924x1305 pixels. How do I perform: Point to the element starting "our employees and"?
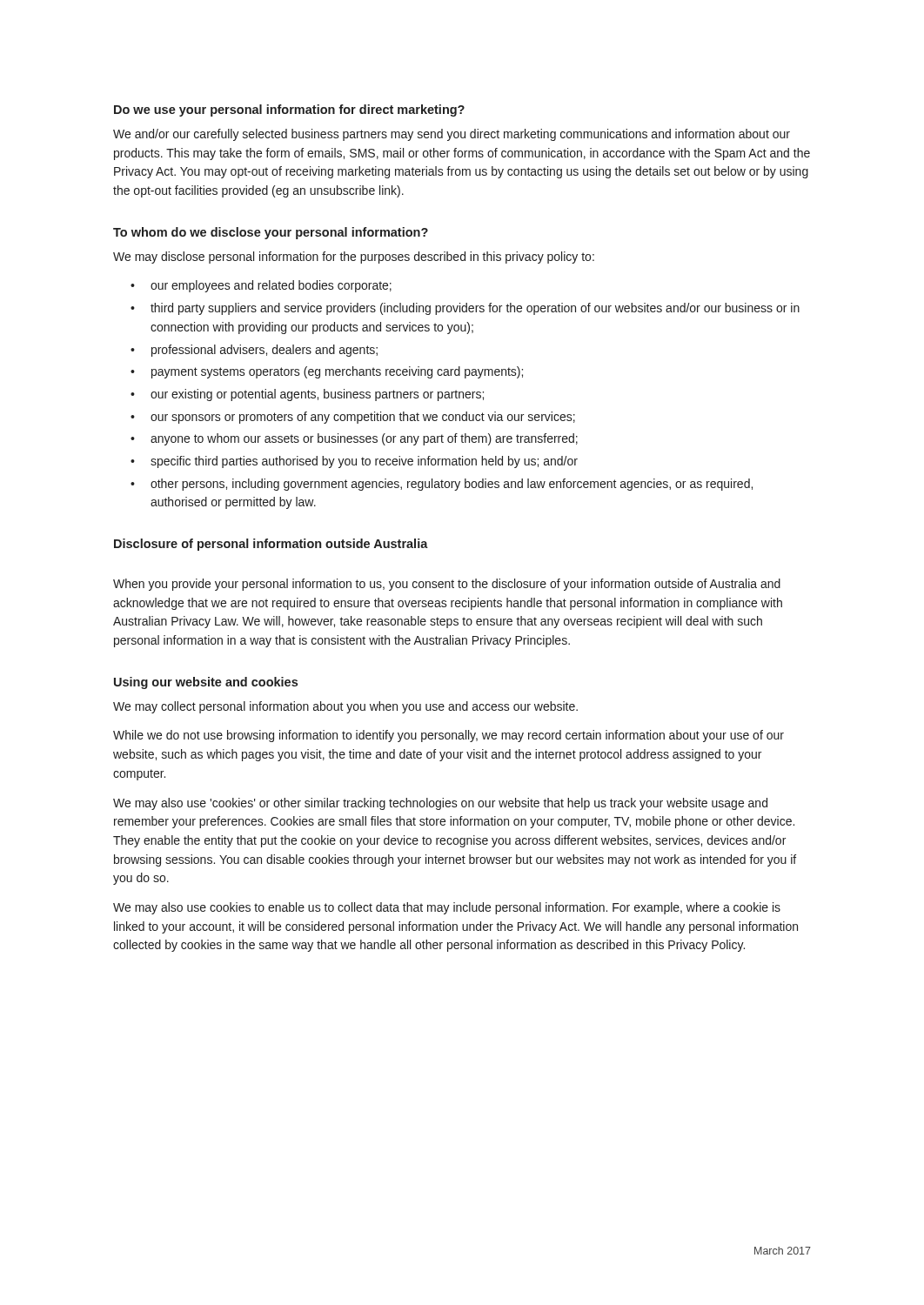pos(271,286)
